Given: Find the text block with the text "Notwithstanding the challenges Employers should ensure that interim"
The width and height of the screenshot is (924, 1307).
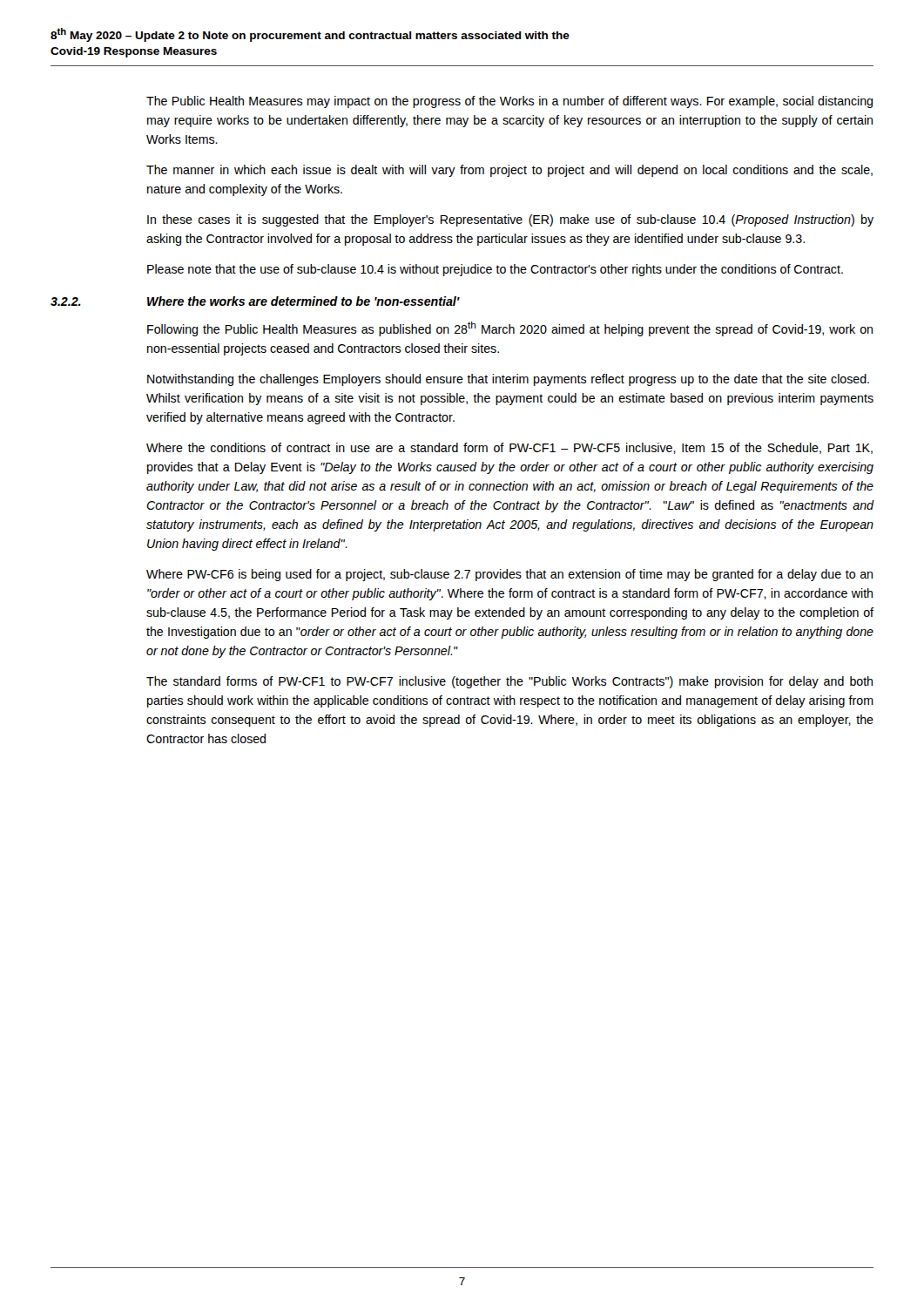Looking at the screenshot, I should (510, 398).
